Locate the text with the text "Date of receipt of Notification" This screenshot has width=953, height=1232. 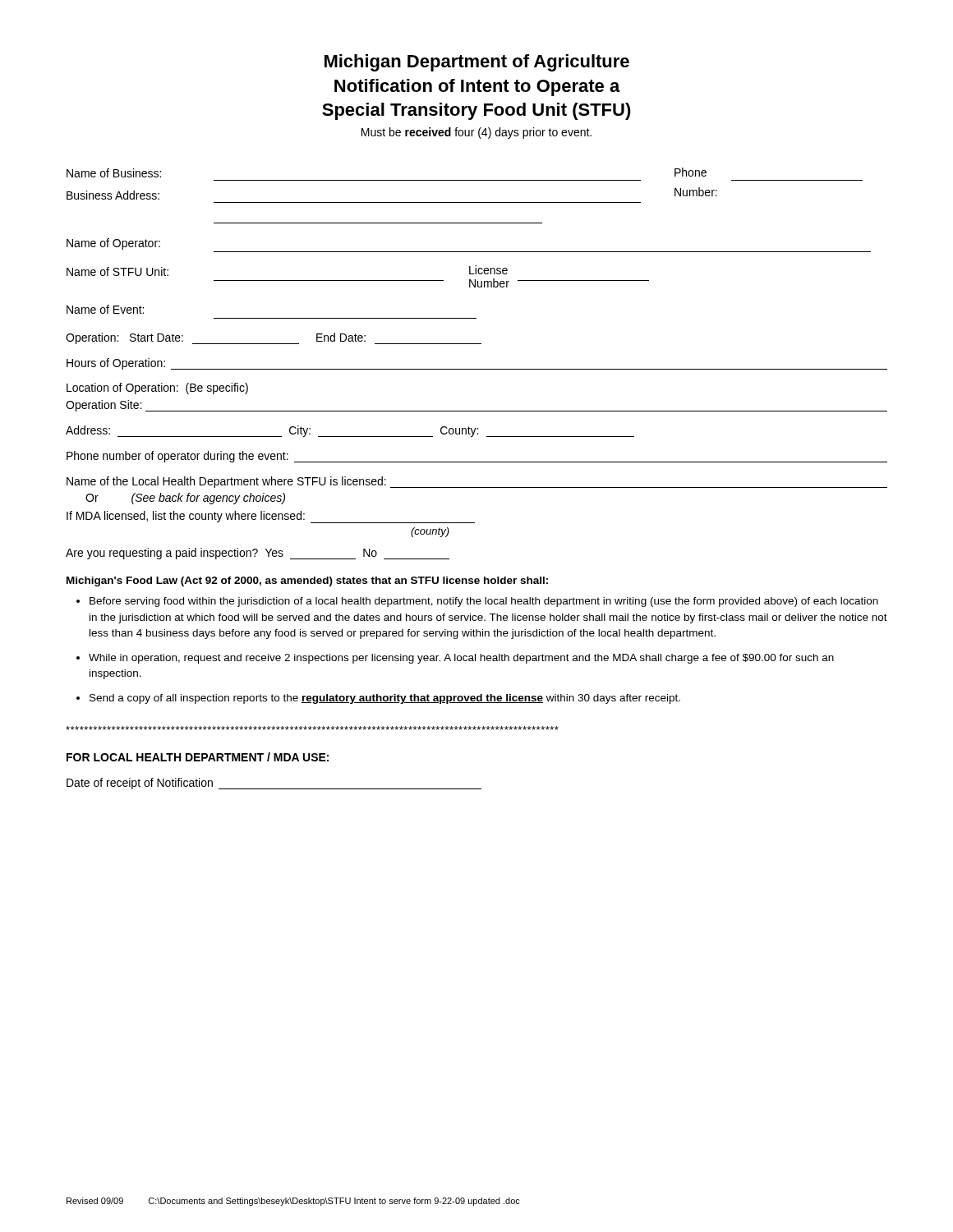pyautogui.click(x=274, y=783)
